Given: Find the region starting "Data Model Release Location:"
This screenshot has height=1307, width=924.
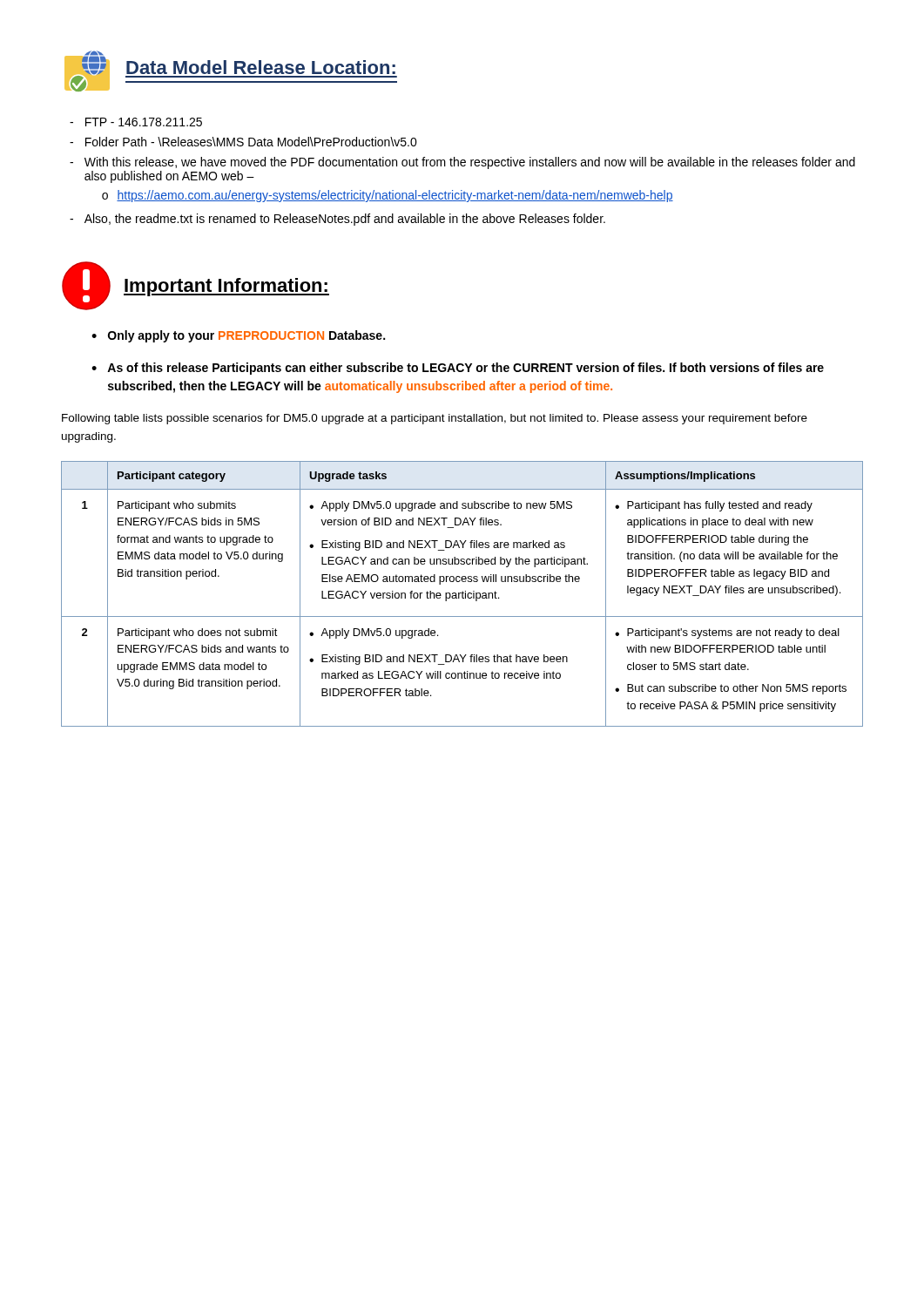Looking at the screenshot, I should click(x=229, y=70).
